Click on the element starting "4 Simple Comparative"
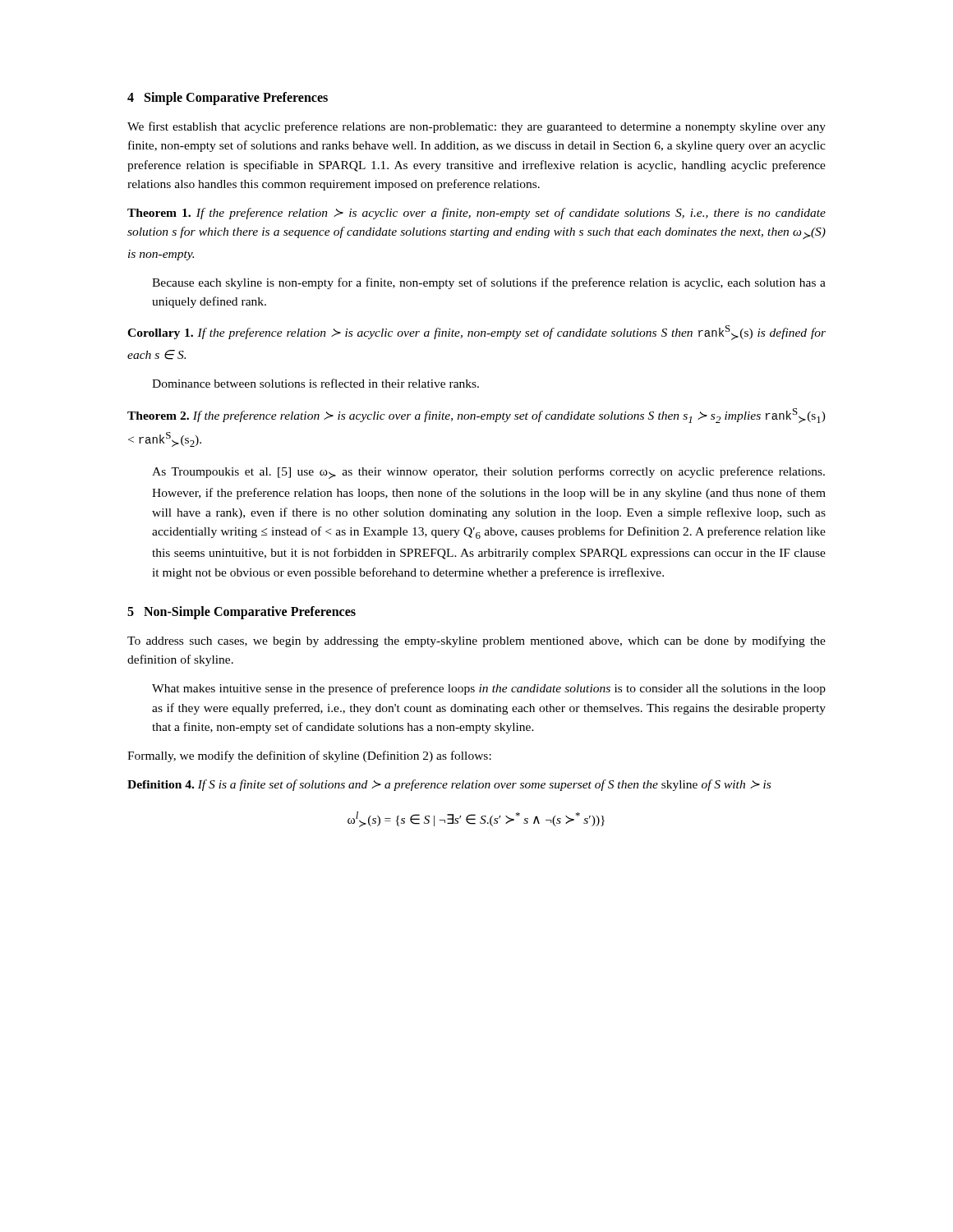This screenshot has width=953, height=1232. coord(228,97)
